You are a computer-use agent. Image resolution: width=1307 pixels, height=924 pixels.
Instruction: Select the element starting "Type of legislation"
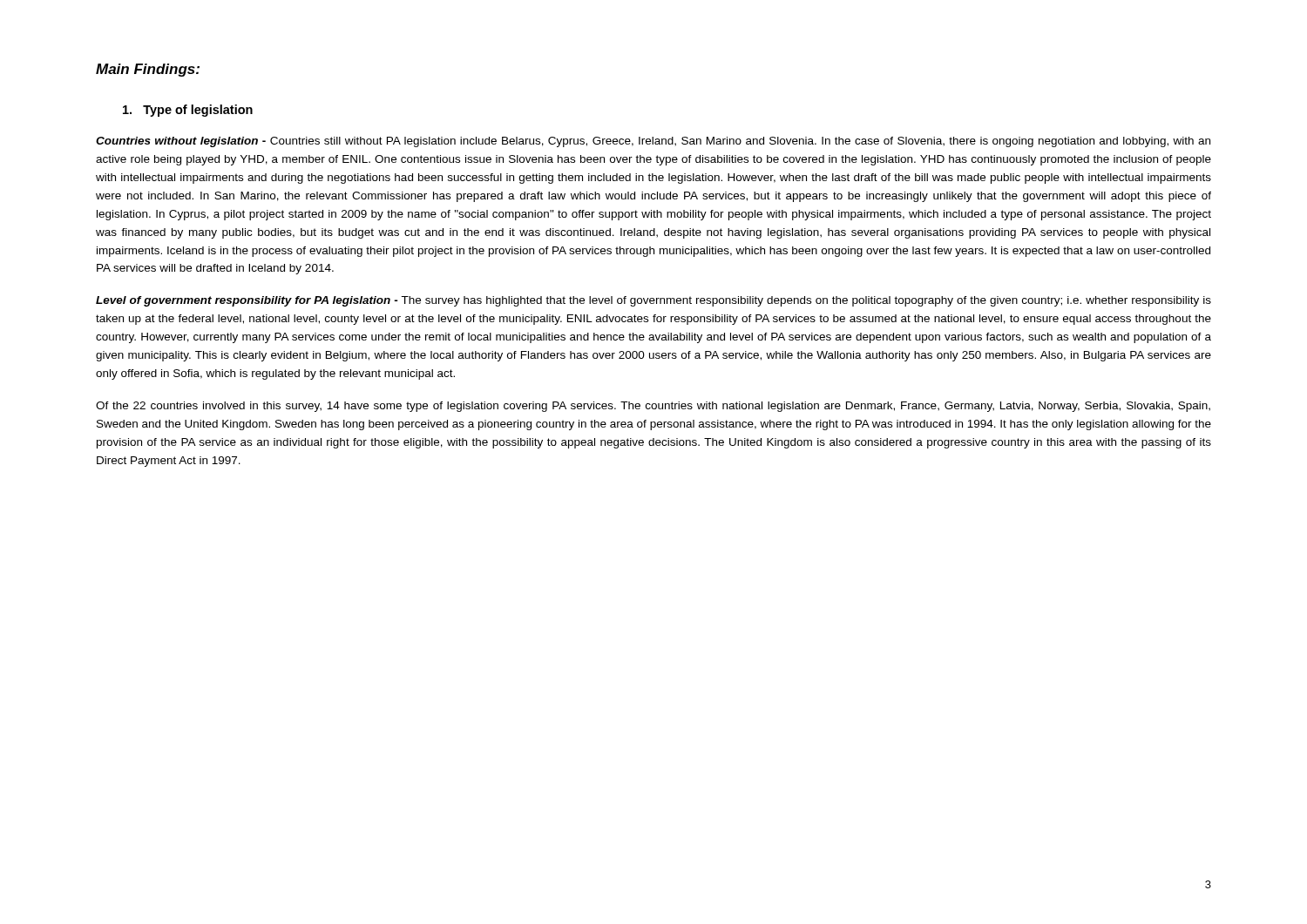click(x=187, y=110)
